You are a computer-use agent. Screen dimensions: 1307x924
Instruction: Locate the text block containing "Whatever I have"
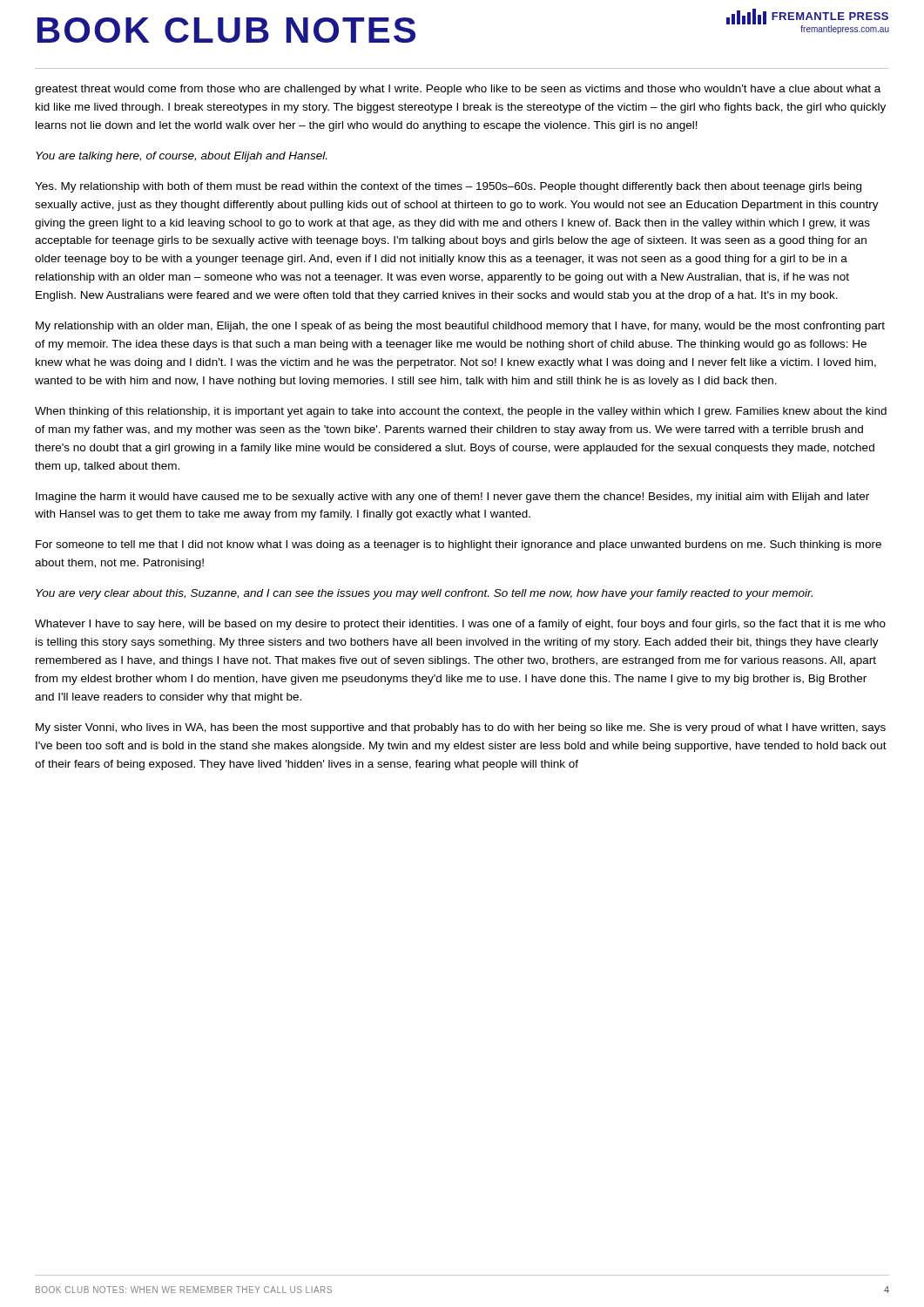[462, 661]
